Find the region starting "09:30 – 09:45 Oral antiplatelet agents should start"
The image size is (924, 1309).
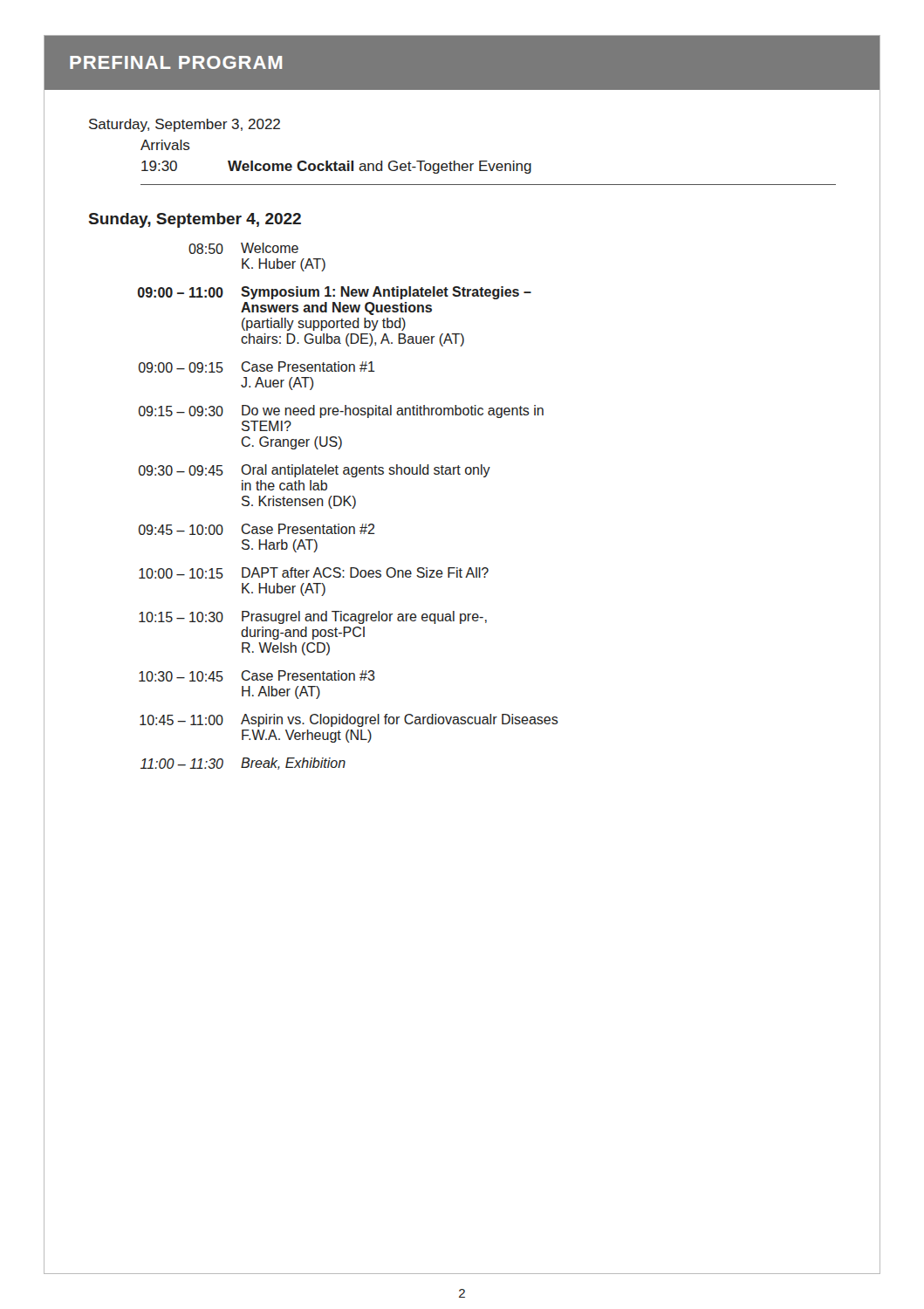(315, 471)
